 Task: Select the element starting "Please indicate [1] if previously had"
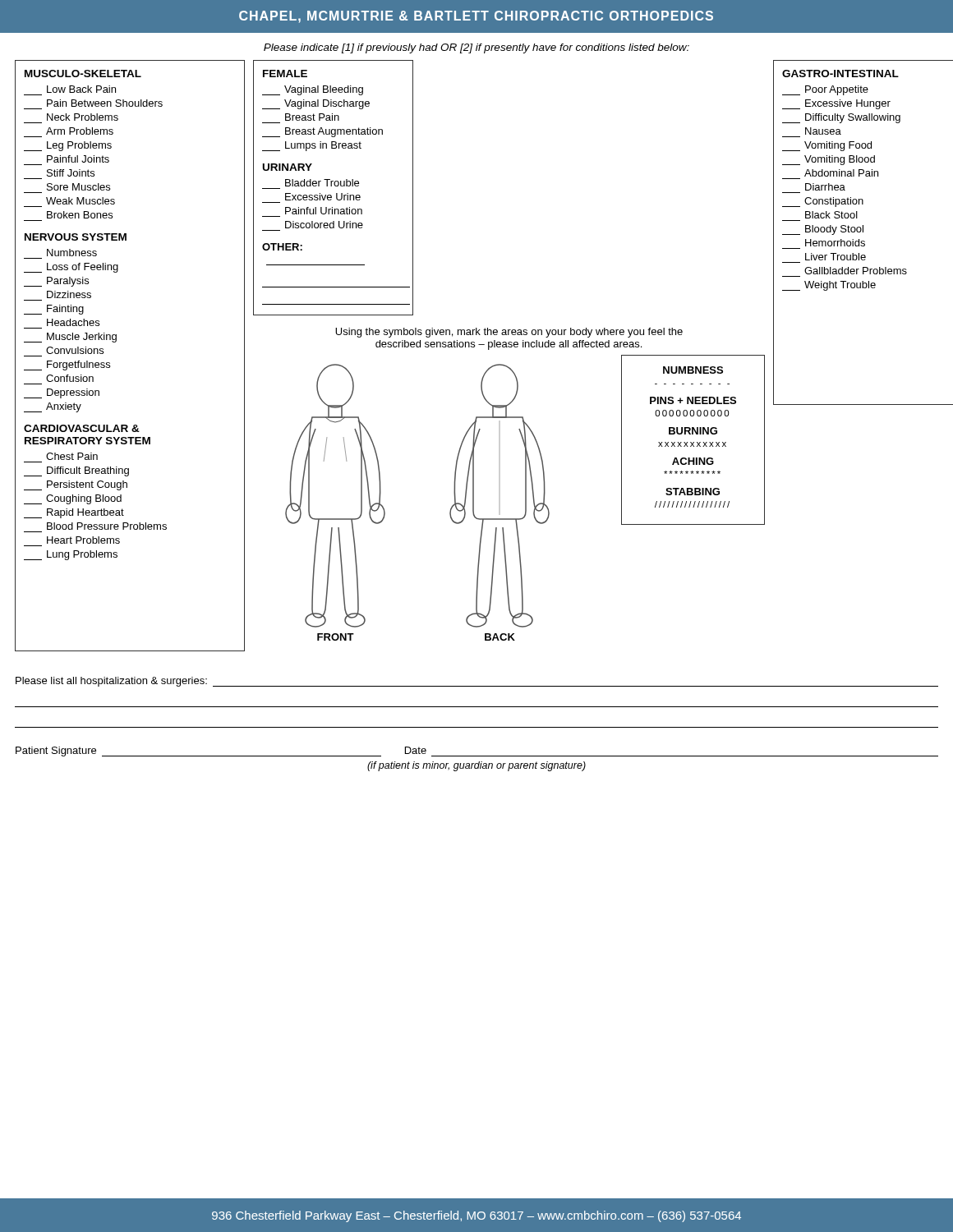476,47
